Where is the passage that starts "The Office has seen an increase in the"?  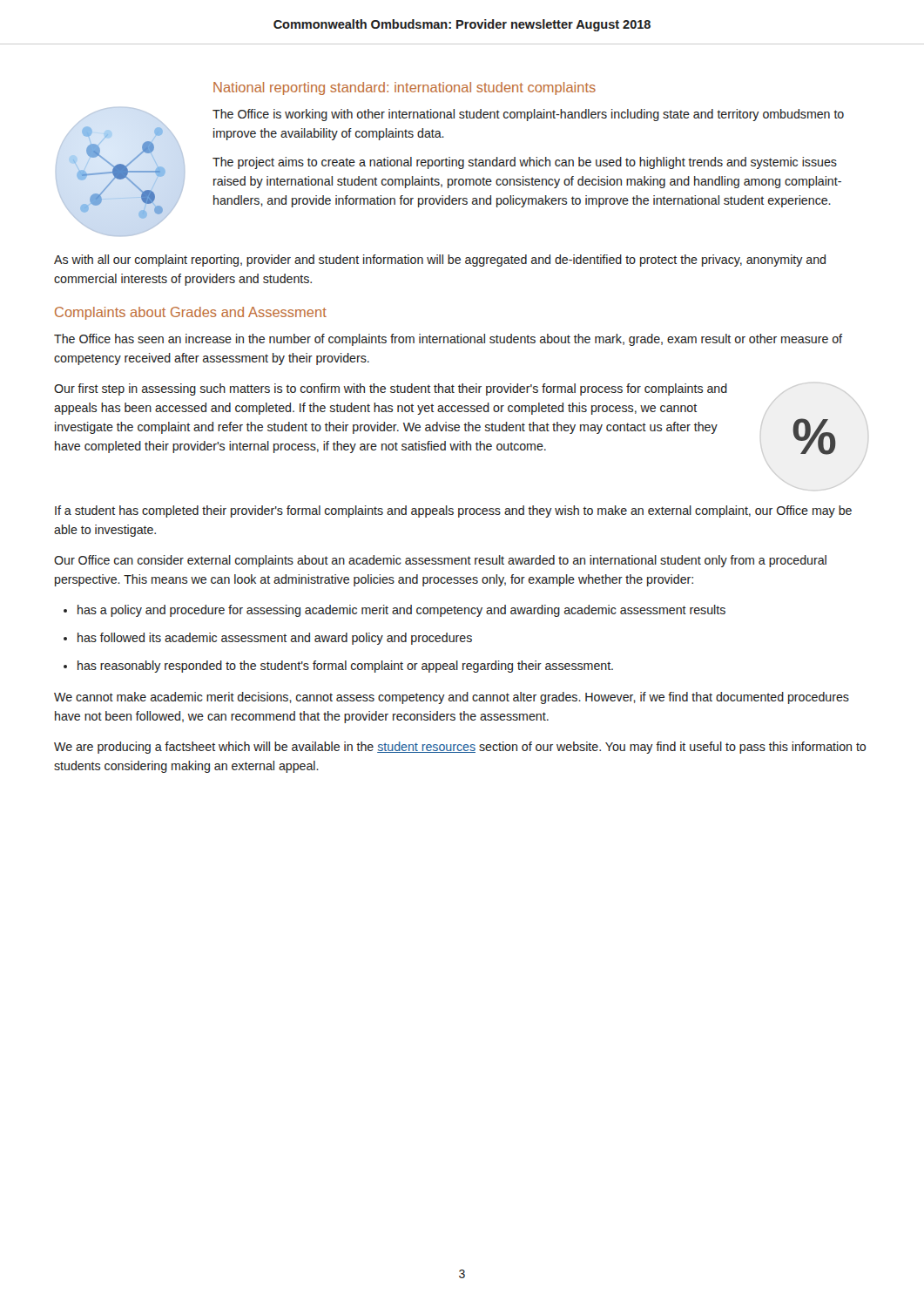click(x=448, y=349)
